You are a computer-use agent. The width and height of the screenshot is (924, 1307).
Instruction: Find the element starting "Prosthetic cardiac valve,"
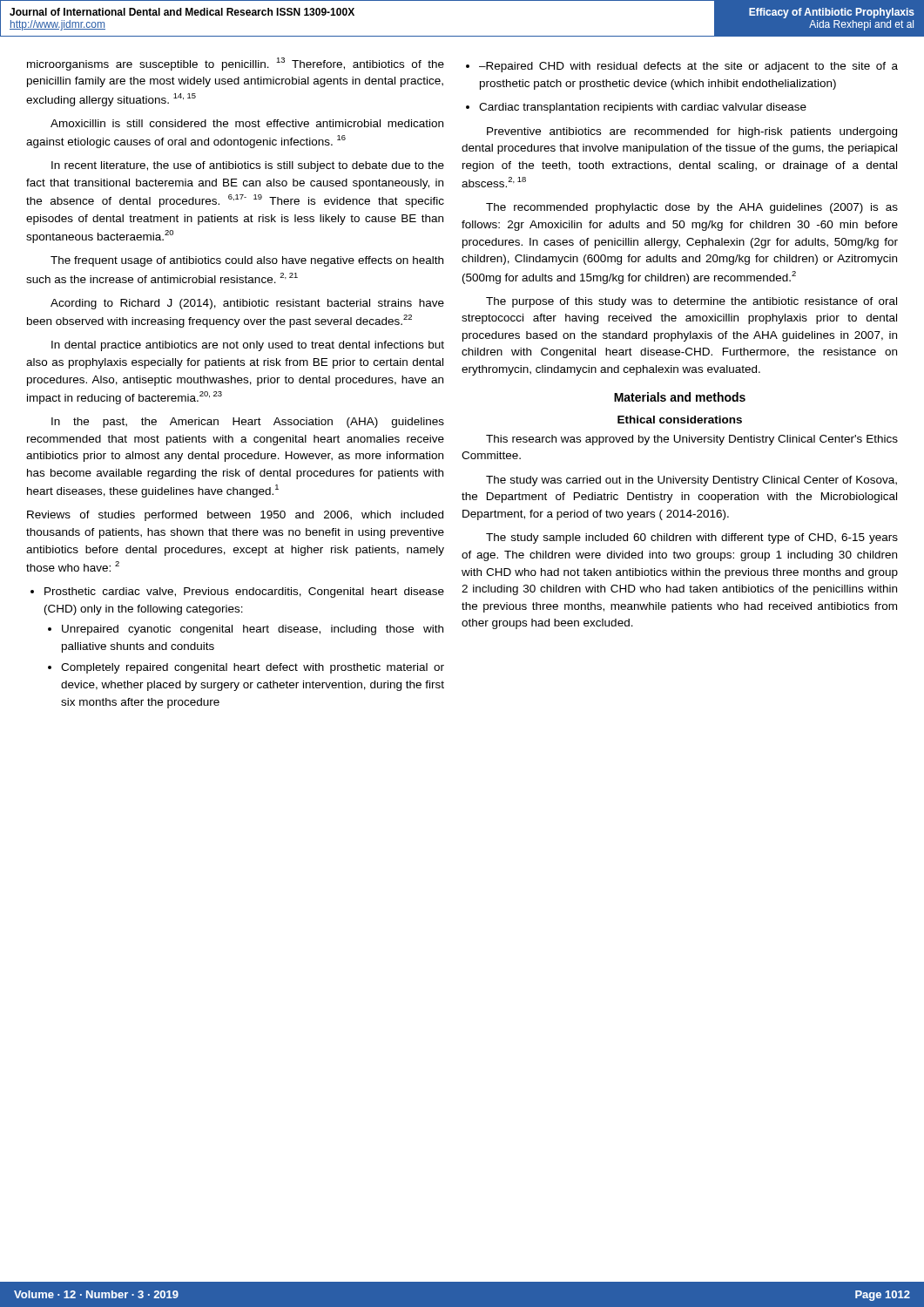pyautogui.click(x=237, y=593)
